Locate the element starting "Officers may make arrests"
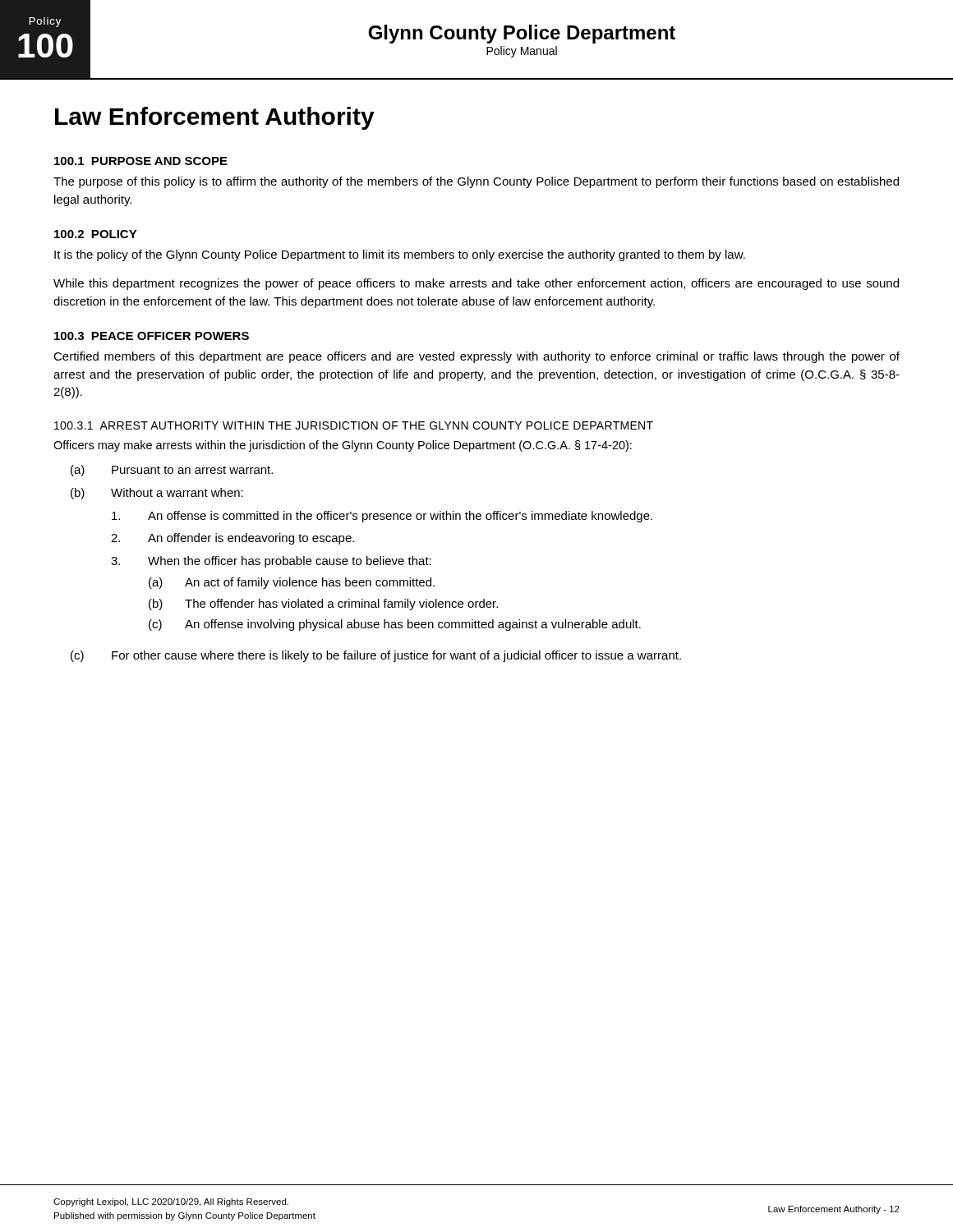This screenshot has height=1232, width=953. [343, 445]
